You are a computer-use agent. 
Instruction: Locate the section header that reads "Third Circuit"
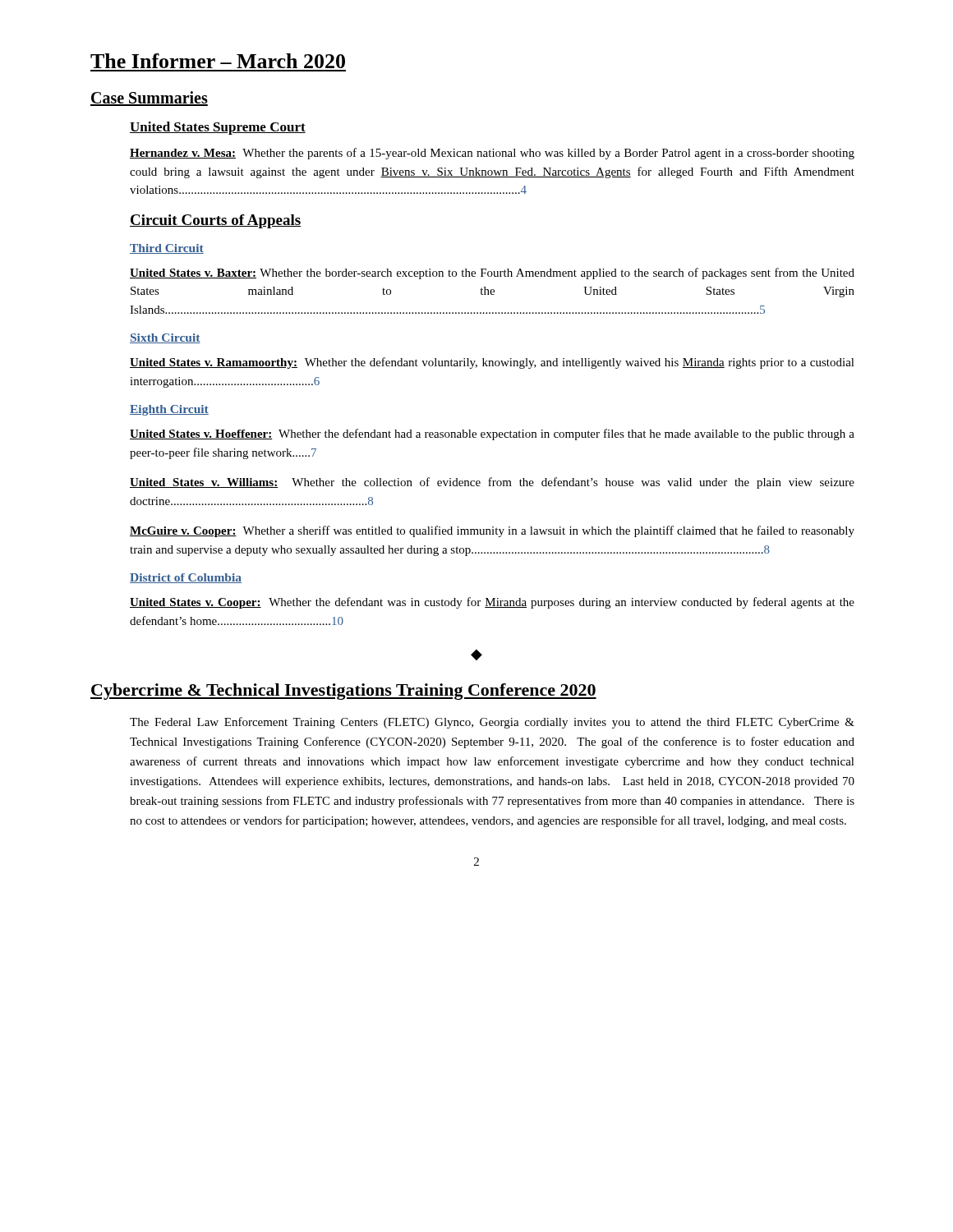167,249
